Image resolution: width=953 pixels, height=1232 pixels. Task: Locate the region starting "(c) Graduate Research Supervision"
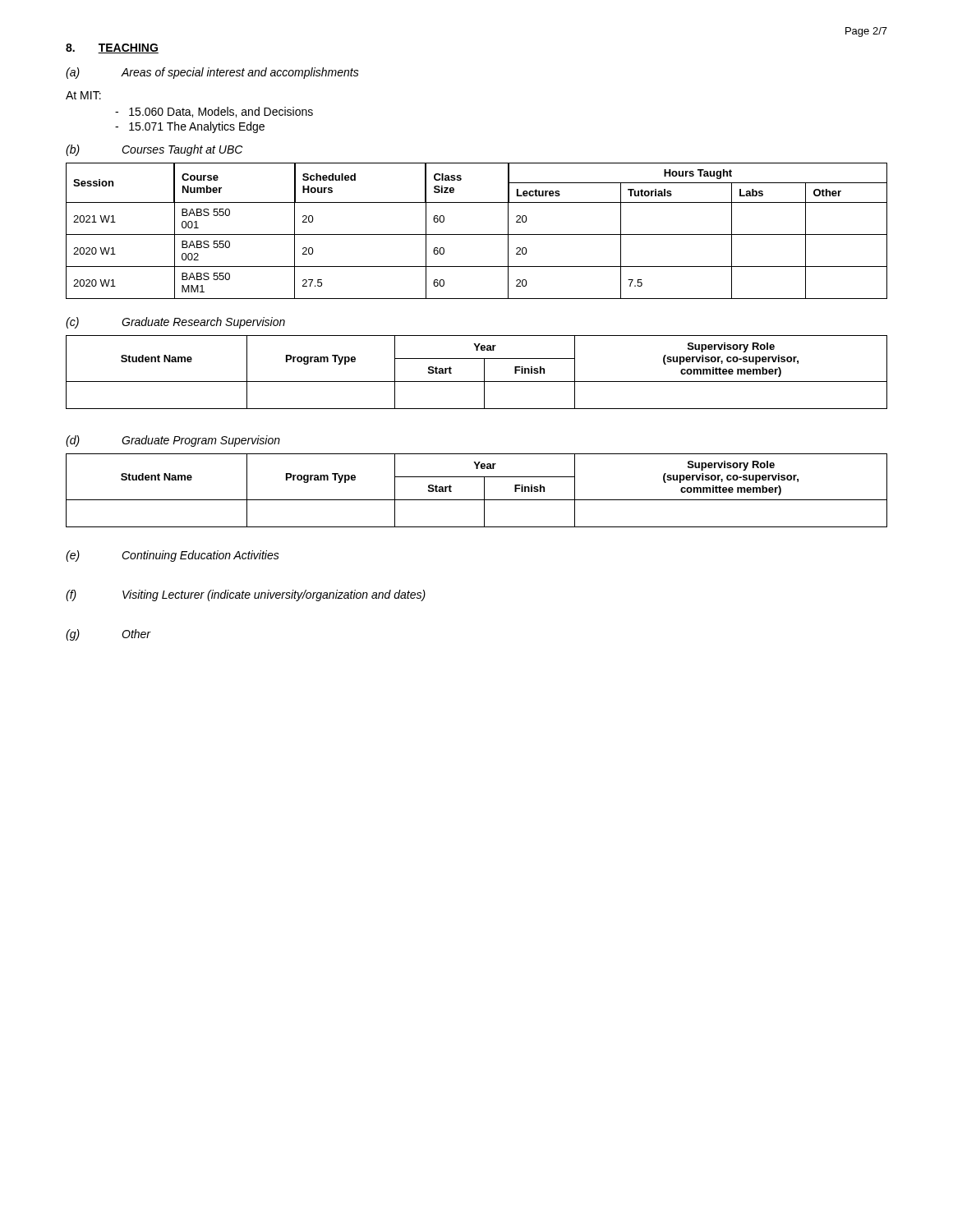pos(175,322)
